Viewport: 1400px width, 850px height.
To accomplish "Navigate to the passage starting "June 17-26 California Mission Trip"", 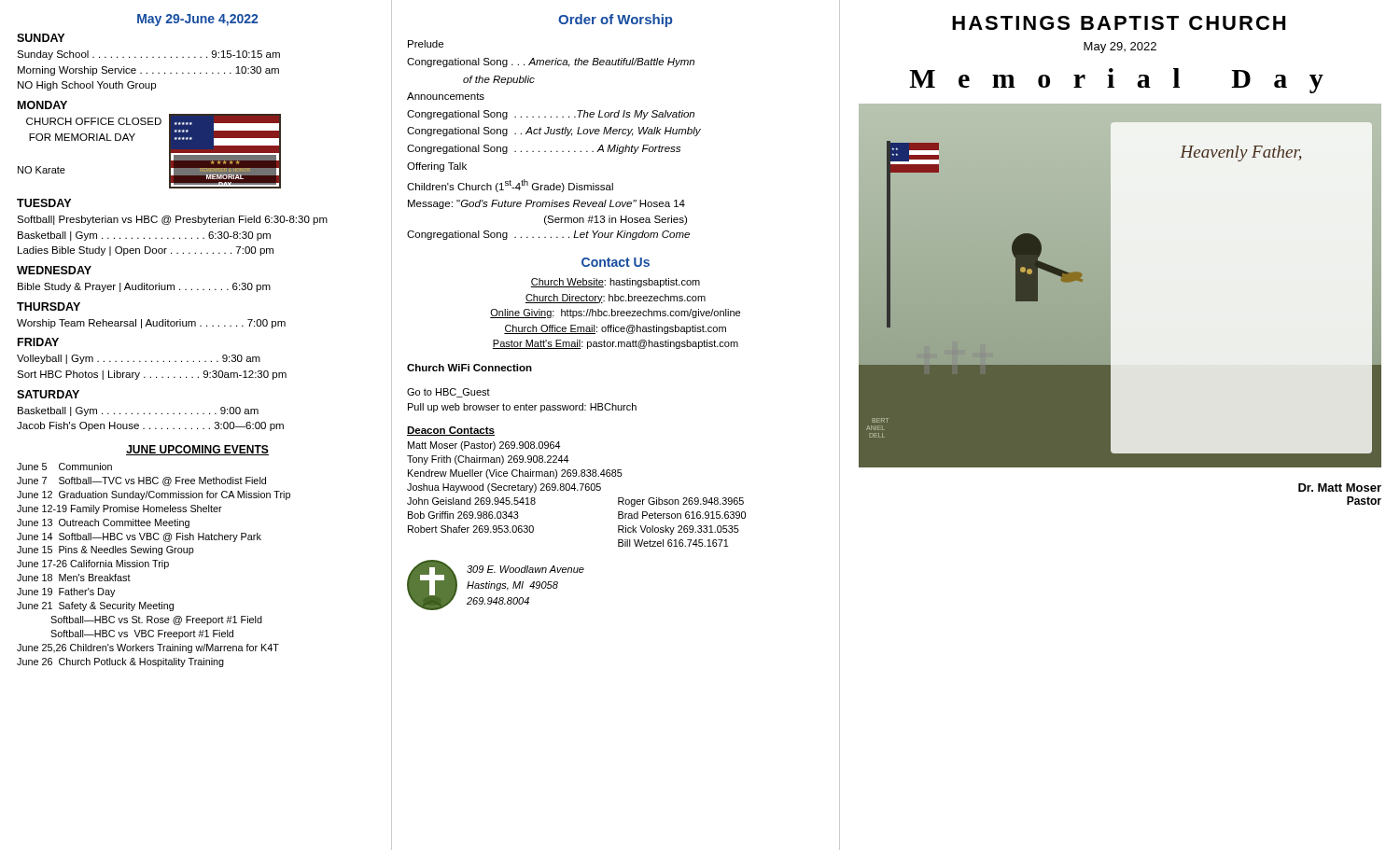I will (x=93, y=564).
